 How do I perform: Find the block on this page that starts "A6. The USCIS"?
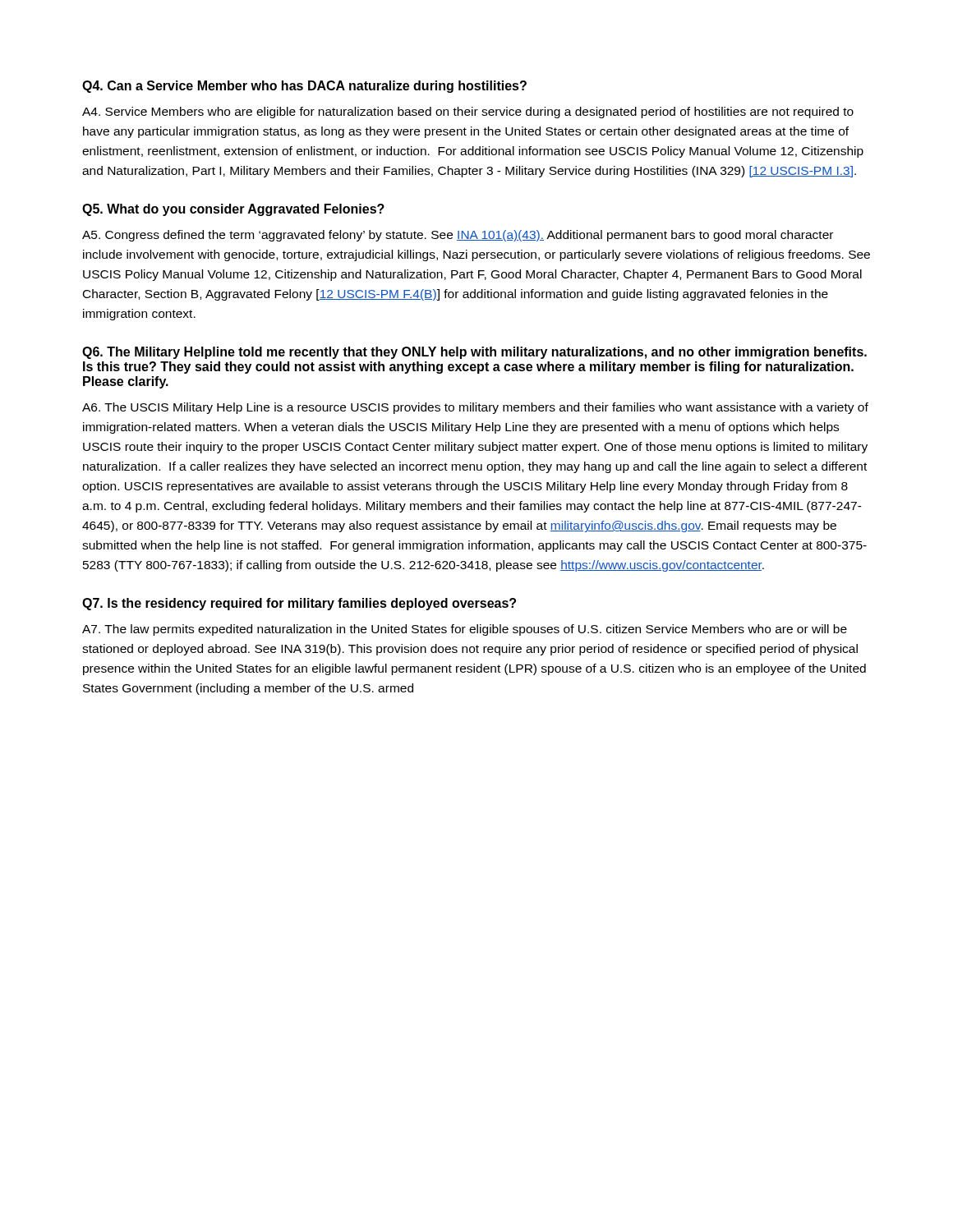coord(475,486)
